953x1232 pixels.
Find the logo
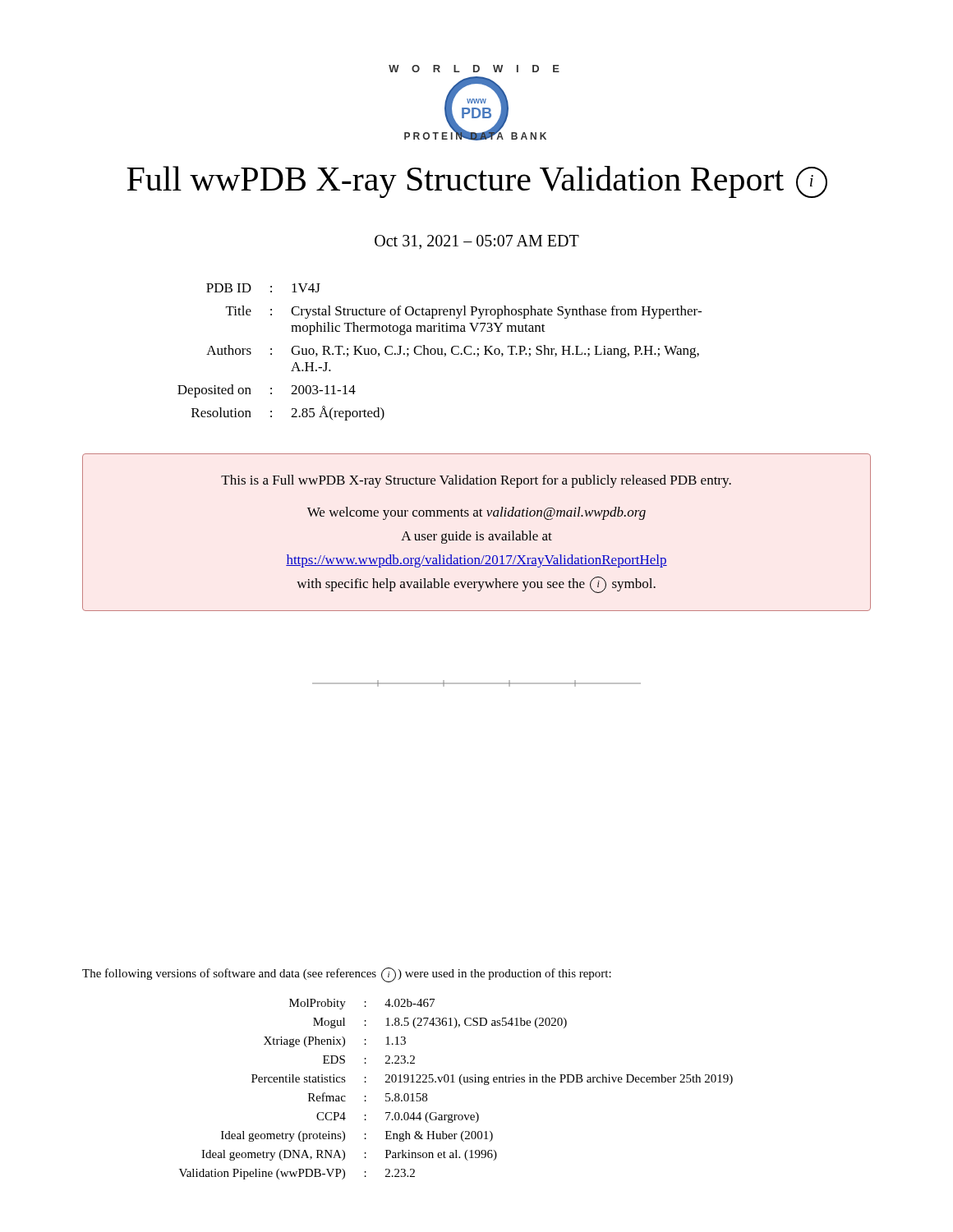476,104
